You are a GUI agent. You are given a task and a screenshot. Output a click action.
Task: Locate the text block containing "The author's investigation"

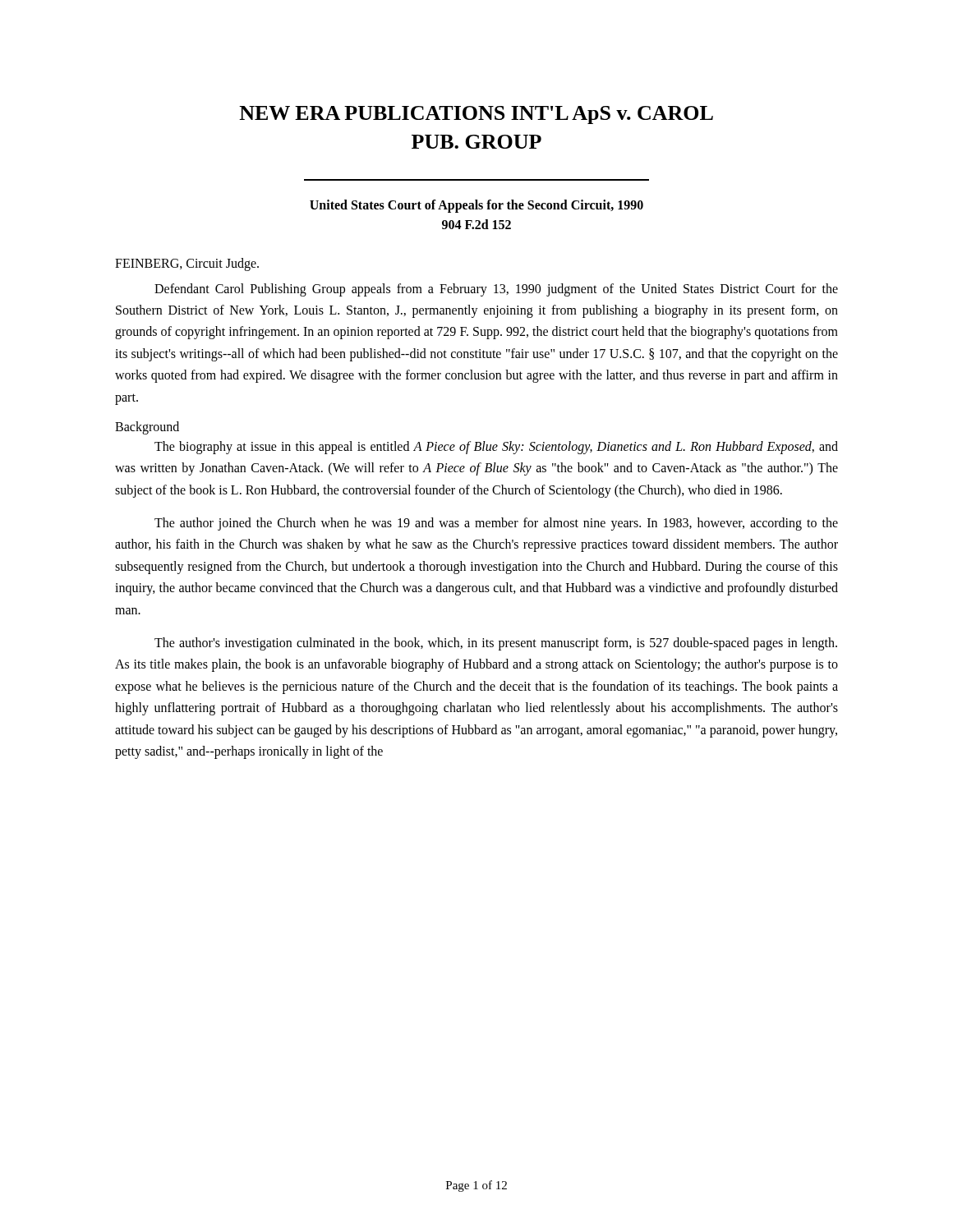pyautogui.click(x=476, y=697)
